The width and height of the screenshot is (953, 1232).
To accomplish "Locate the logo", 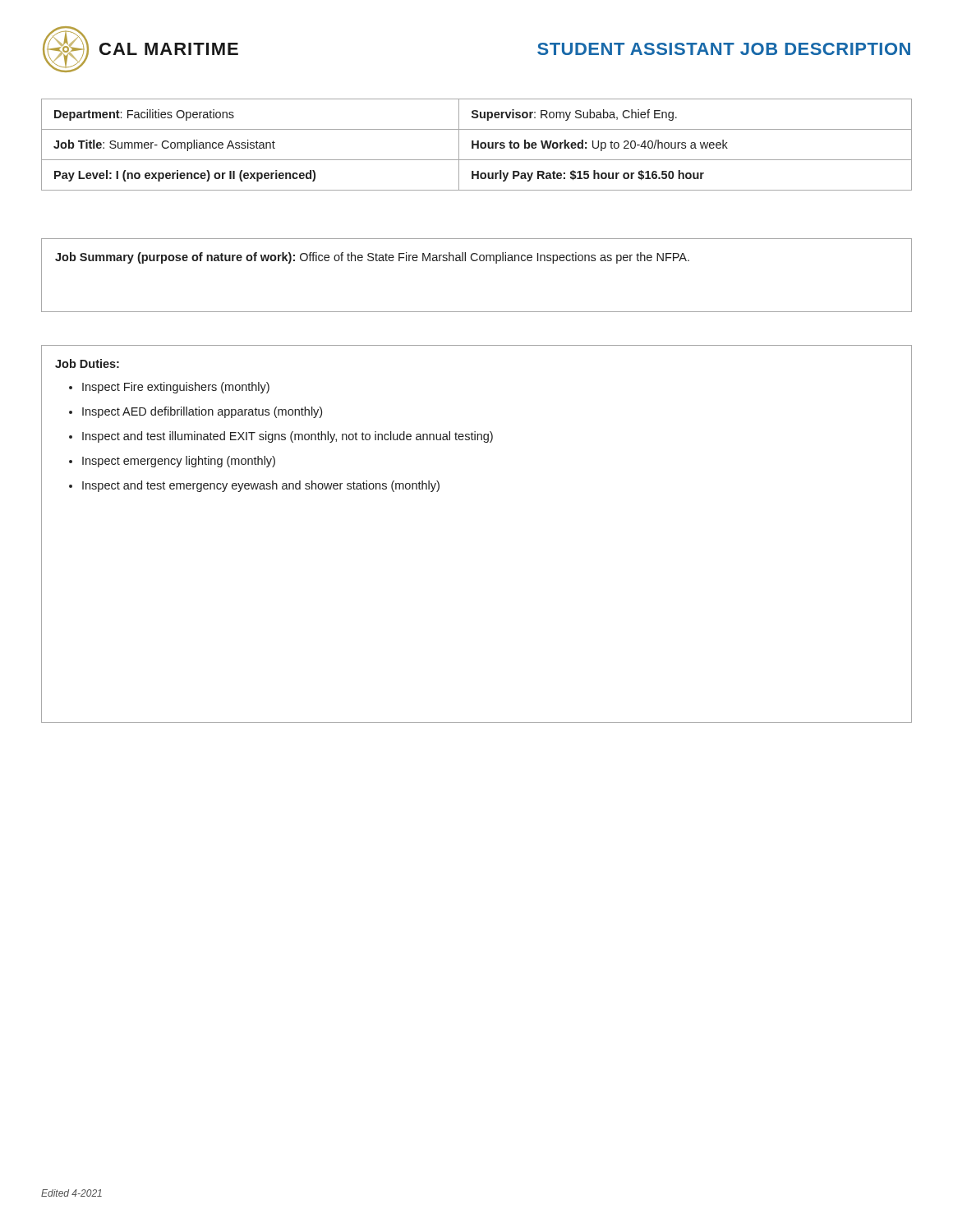I will pyautogui.click(x=140, y=49).
